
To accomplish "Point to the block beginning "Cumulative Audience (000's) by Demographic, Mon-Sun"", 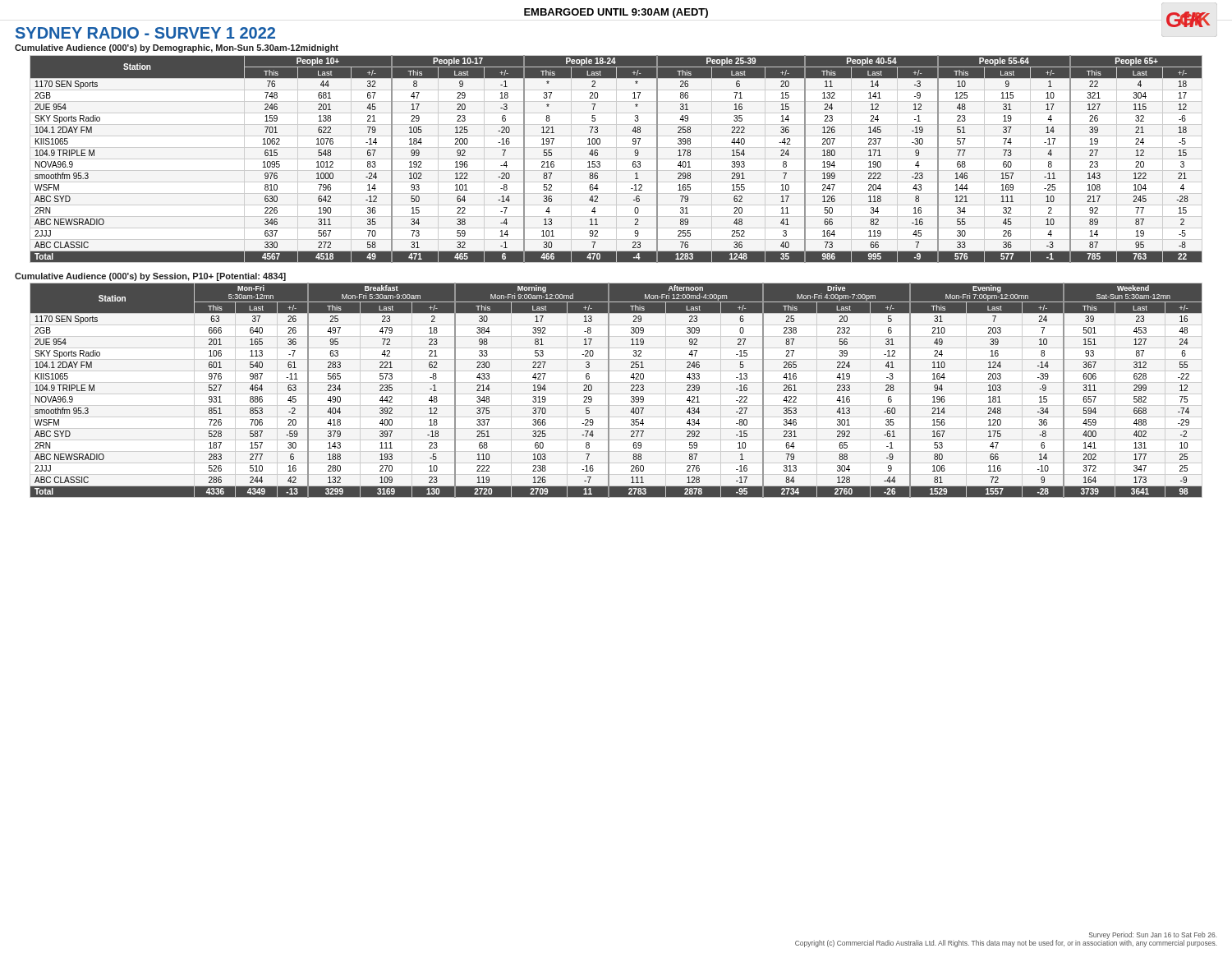I will point(177,48).
